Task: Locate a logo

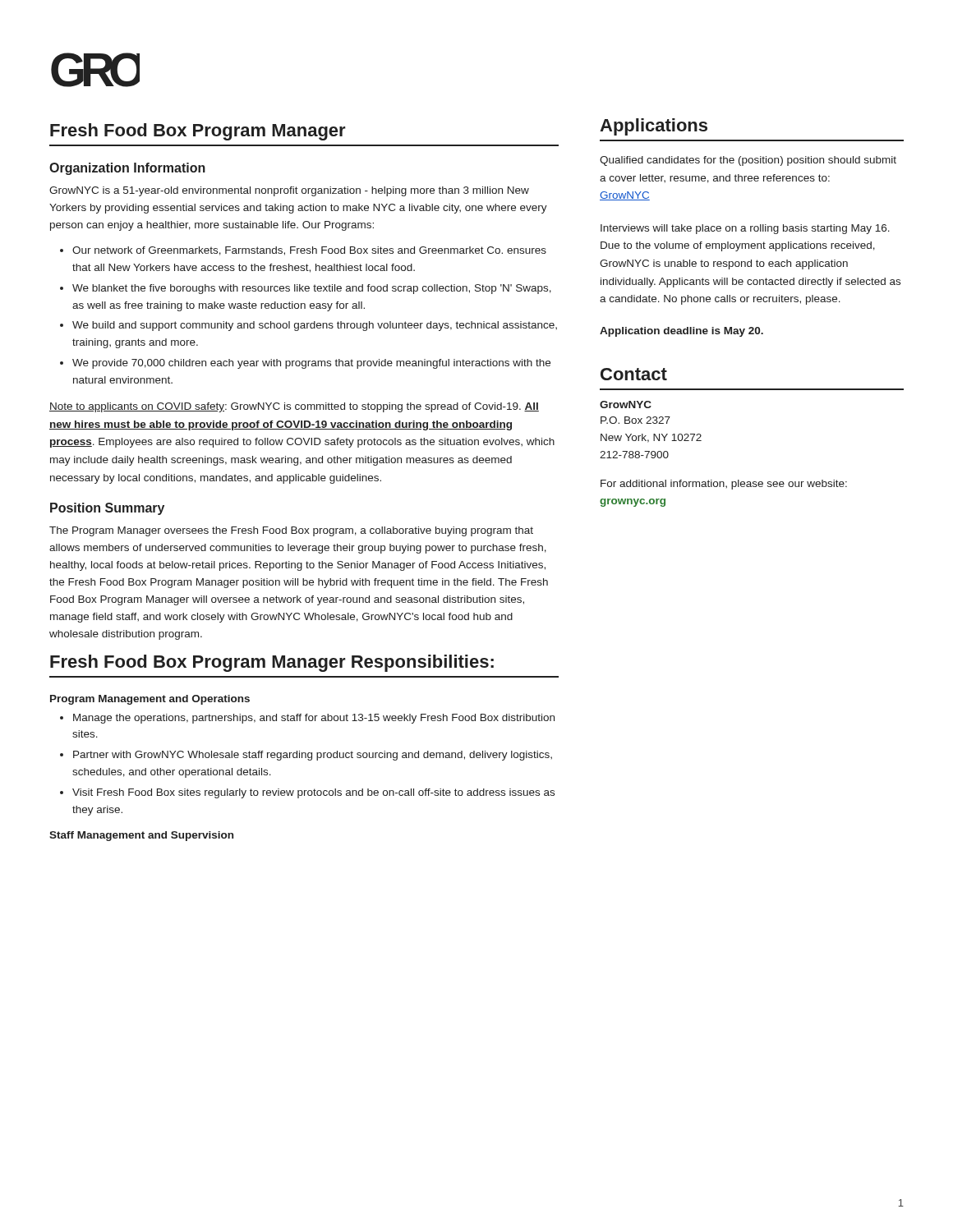Action: [304, 69]
